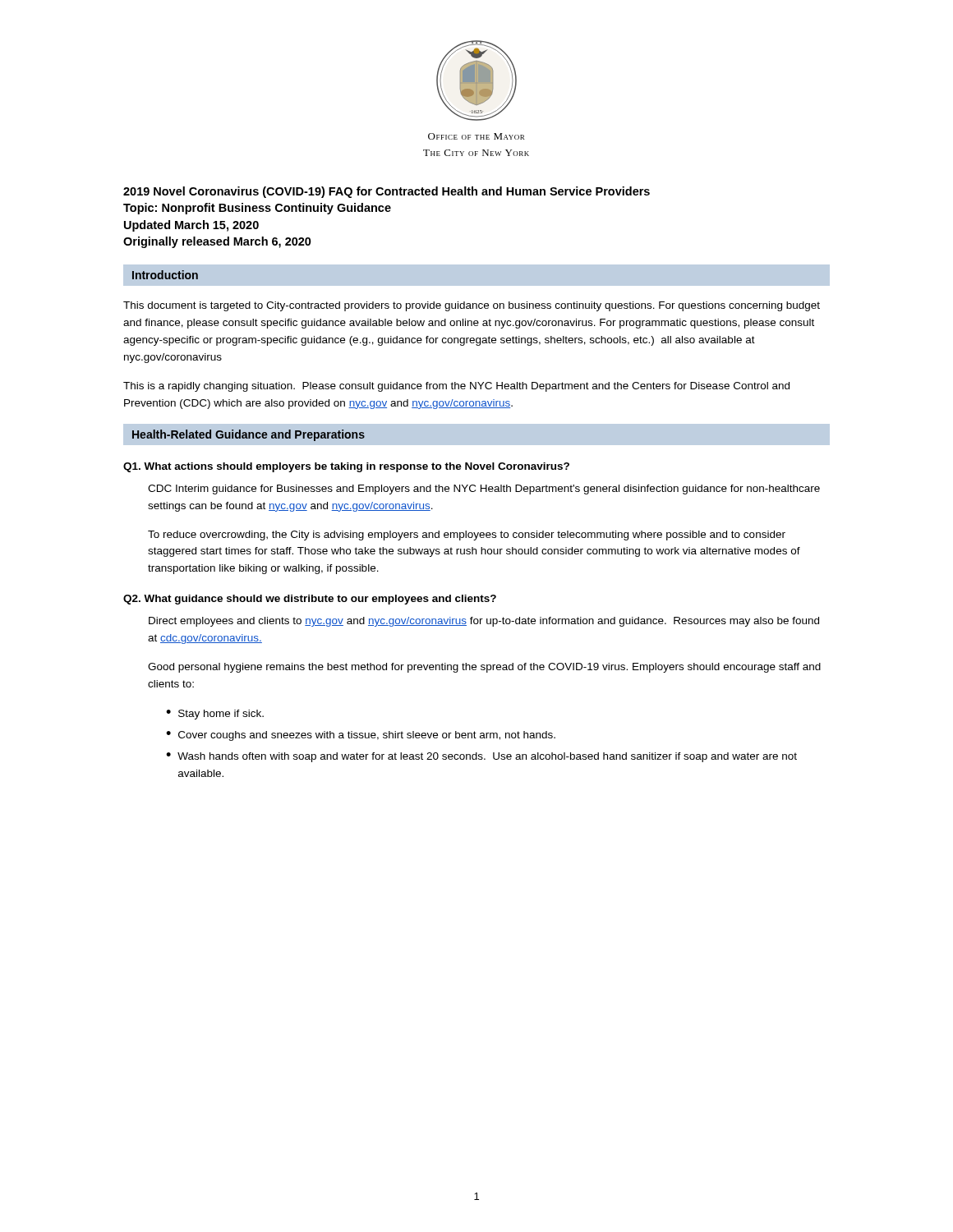
Task: Click the passage that begins "To reduce overcrowding, the City is advising"
Action: pos(474,551)
